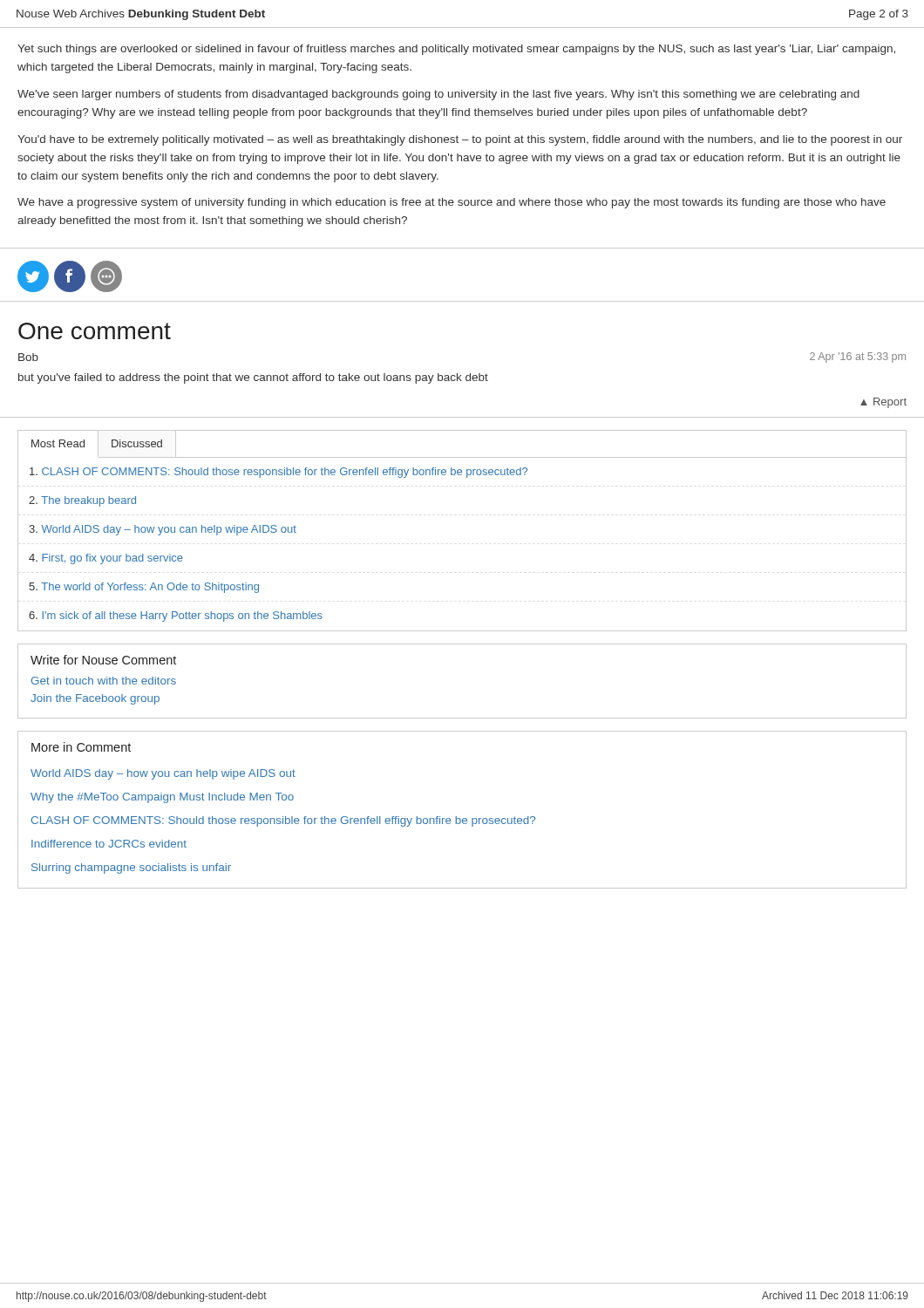Navigate to the text block starting "More in Comment"
The width and height of the screenshot is (924, 1308).
click(x=81, y=747)
